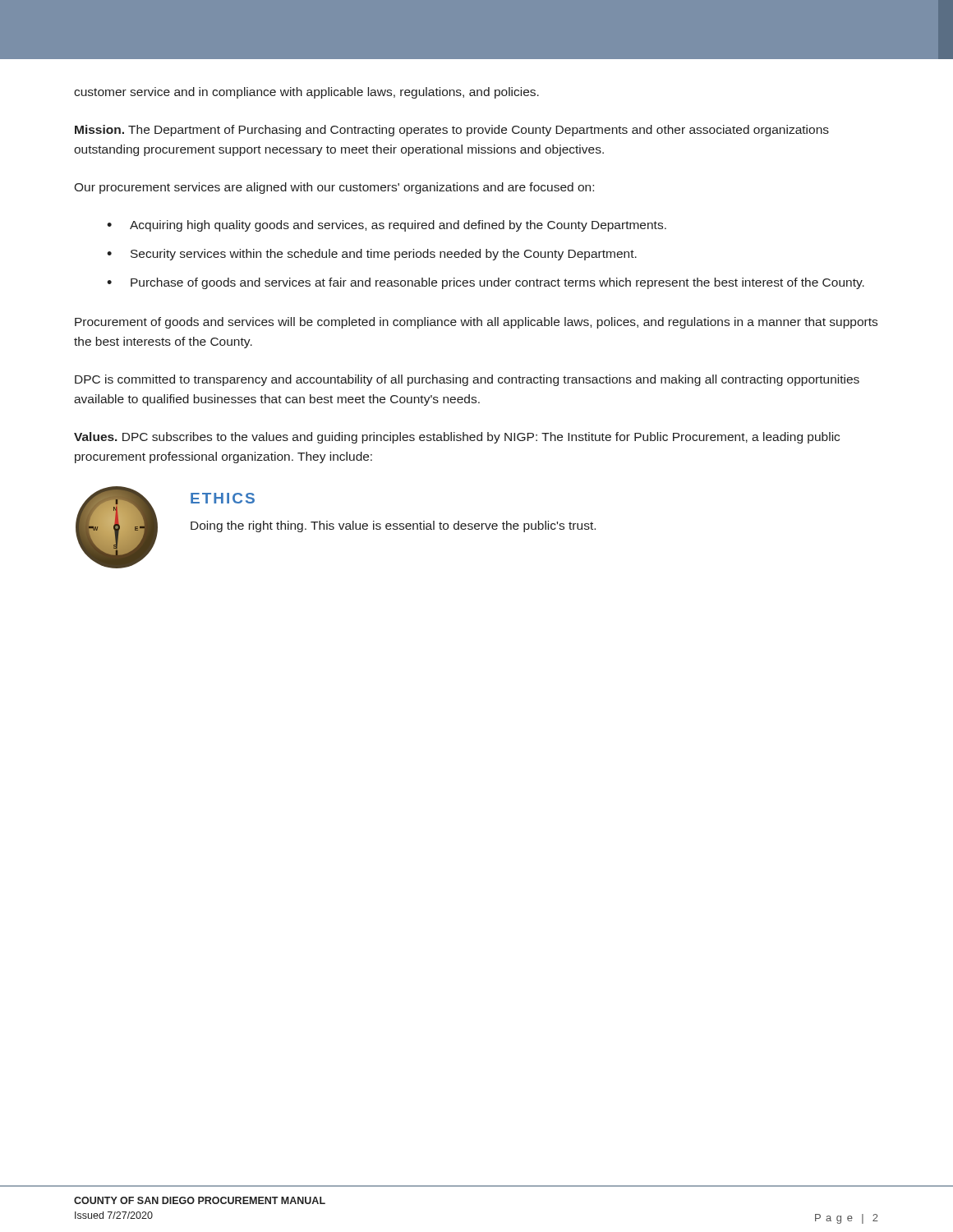Click on the text block starting "DPC is committed to transparency and accountability"
This screenshot has height=1232, width=953.
[467, 389]
